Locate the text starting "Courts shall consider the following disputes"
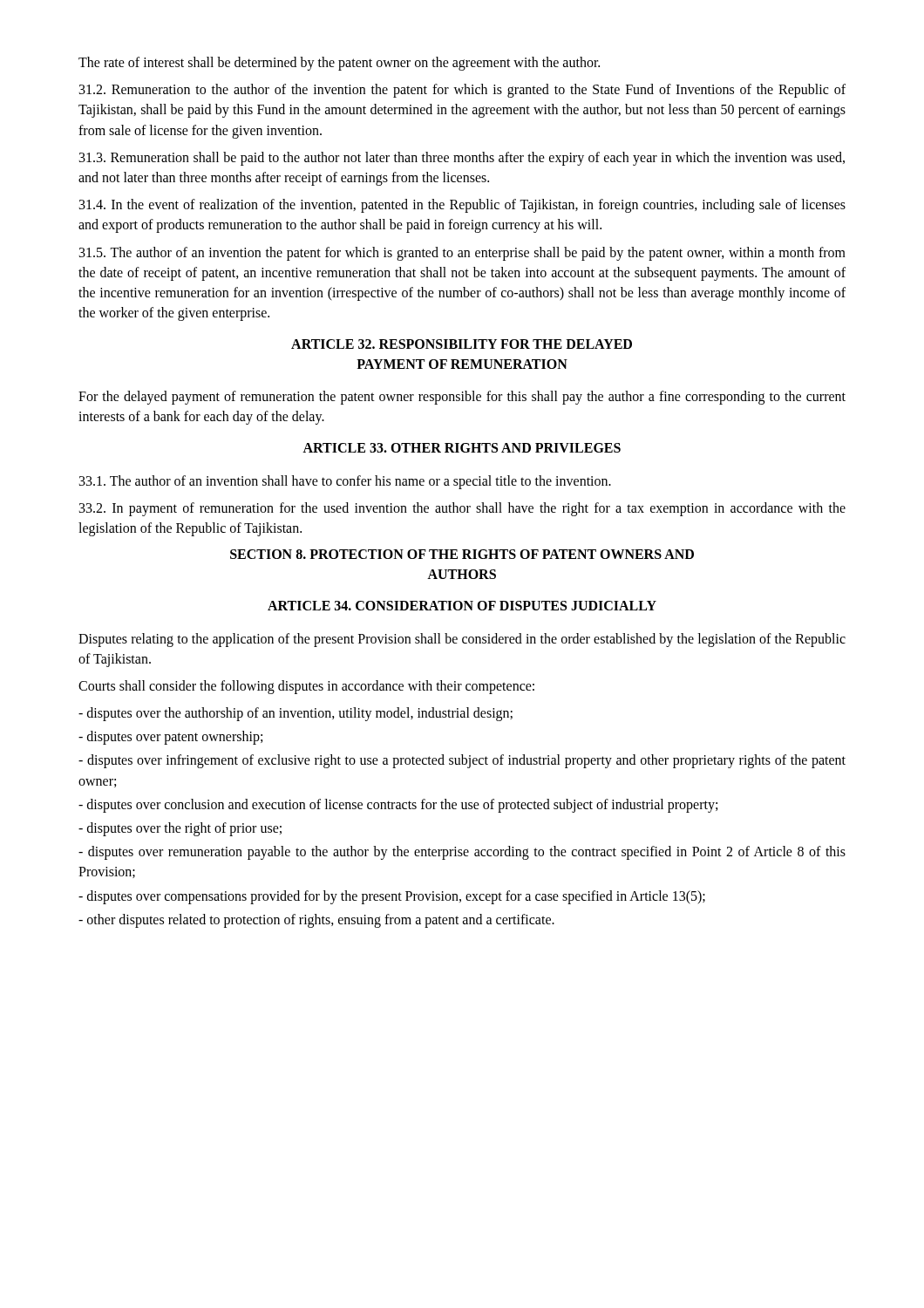924x1308 pixels. pos(307,686)
